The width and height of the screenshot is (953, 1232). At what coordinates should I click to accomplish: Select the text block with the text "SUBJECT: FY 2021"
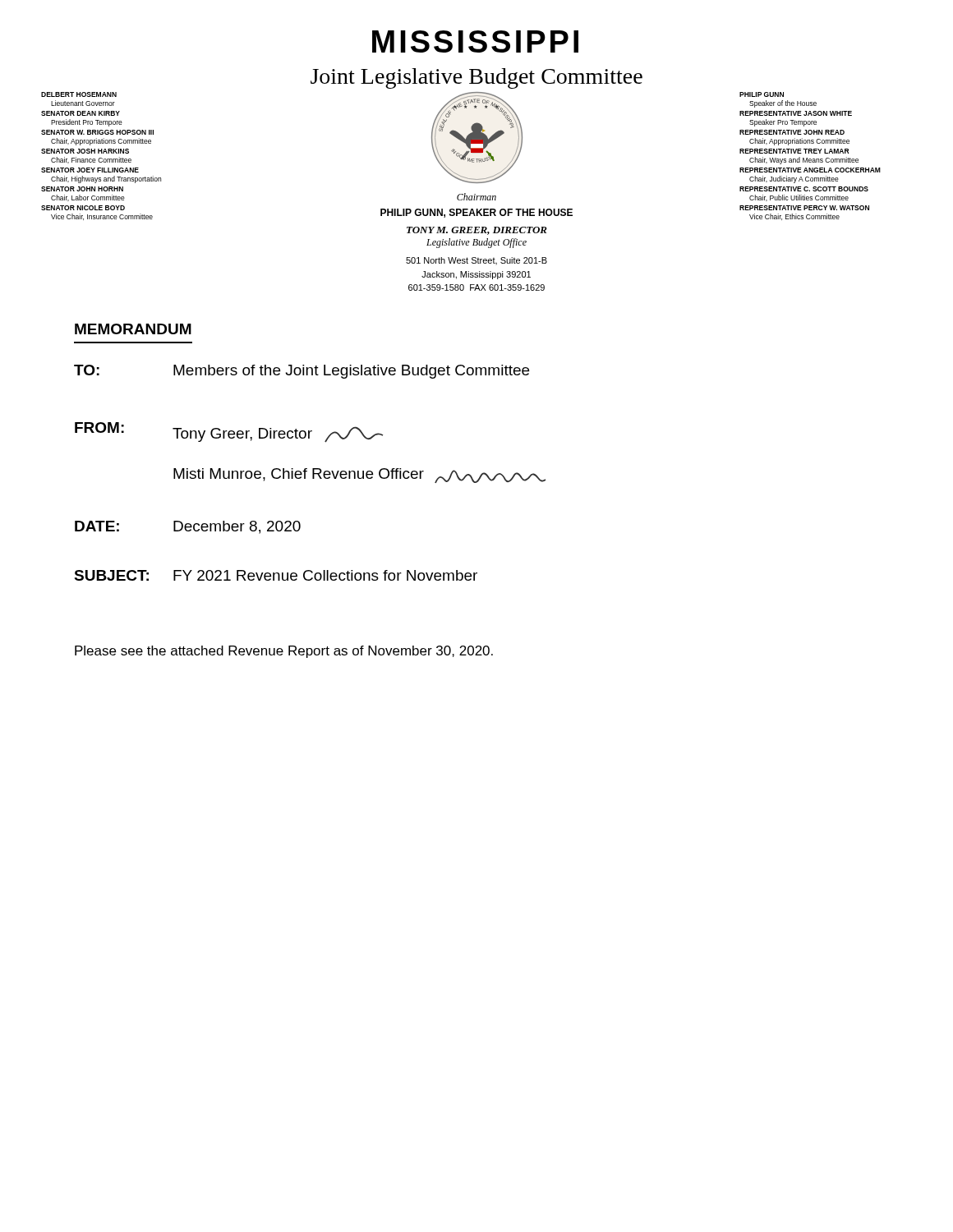(276, 576)
